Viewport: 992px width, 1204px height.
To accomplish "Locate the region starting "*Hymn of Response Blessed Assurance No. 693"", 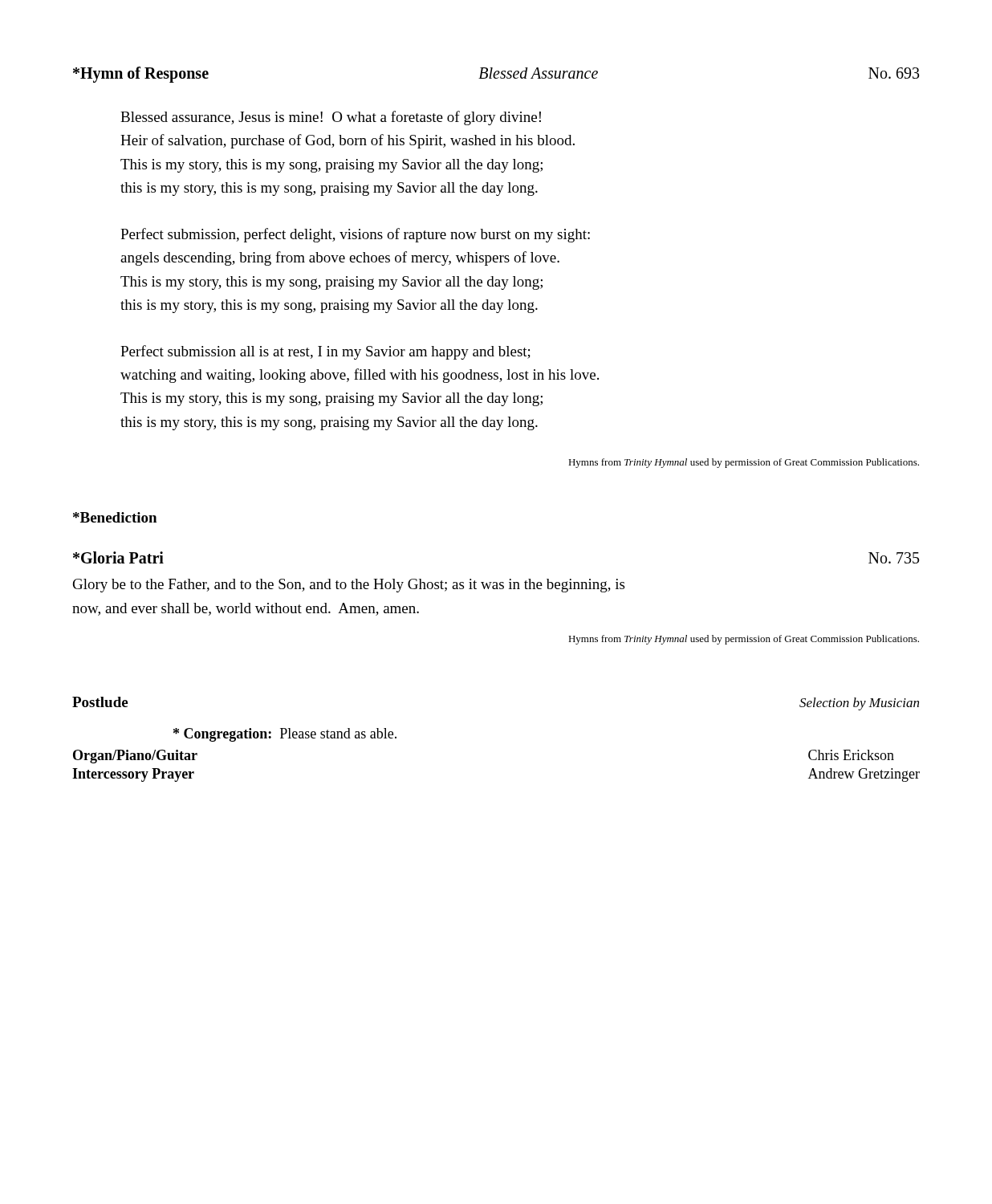I will pyautogui.click(x=496, y=73).
